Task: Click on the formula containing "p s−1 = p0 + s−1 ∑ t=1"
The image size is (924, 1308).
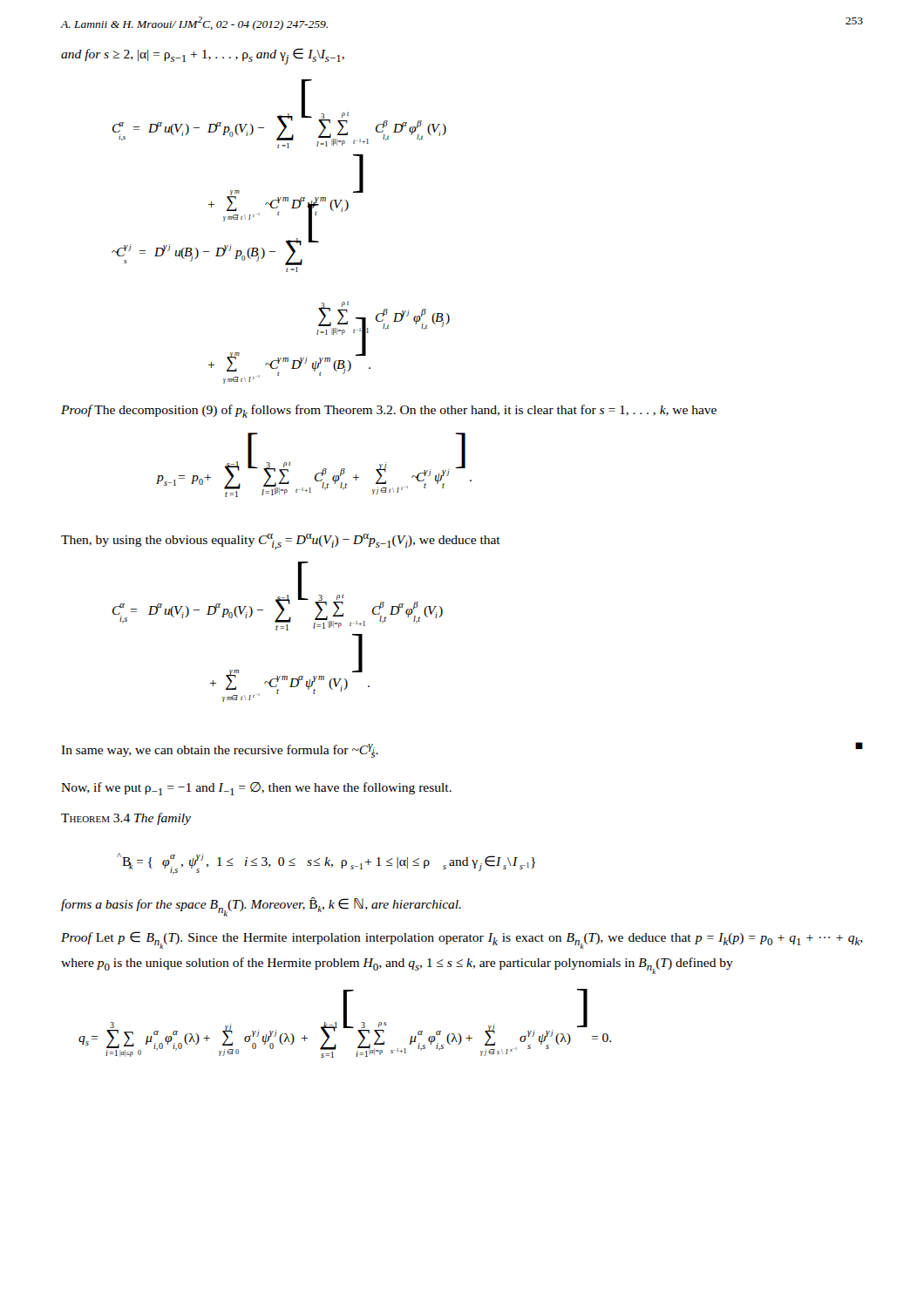Action: pos(462,474)
